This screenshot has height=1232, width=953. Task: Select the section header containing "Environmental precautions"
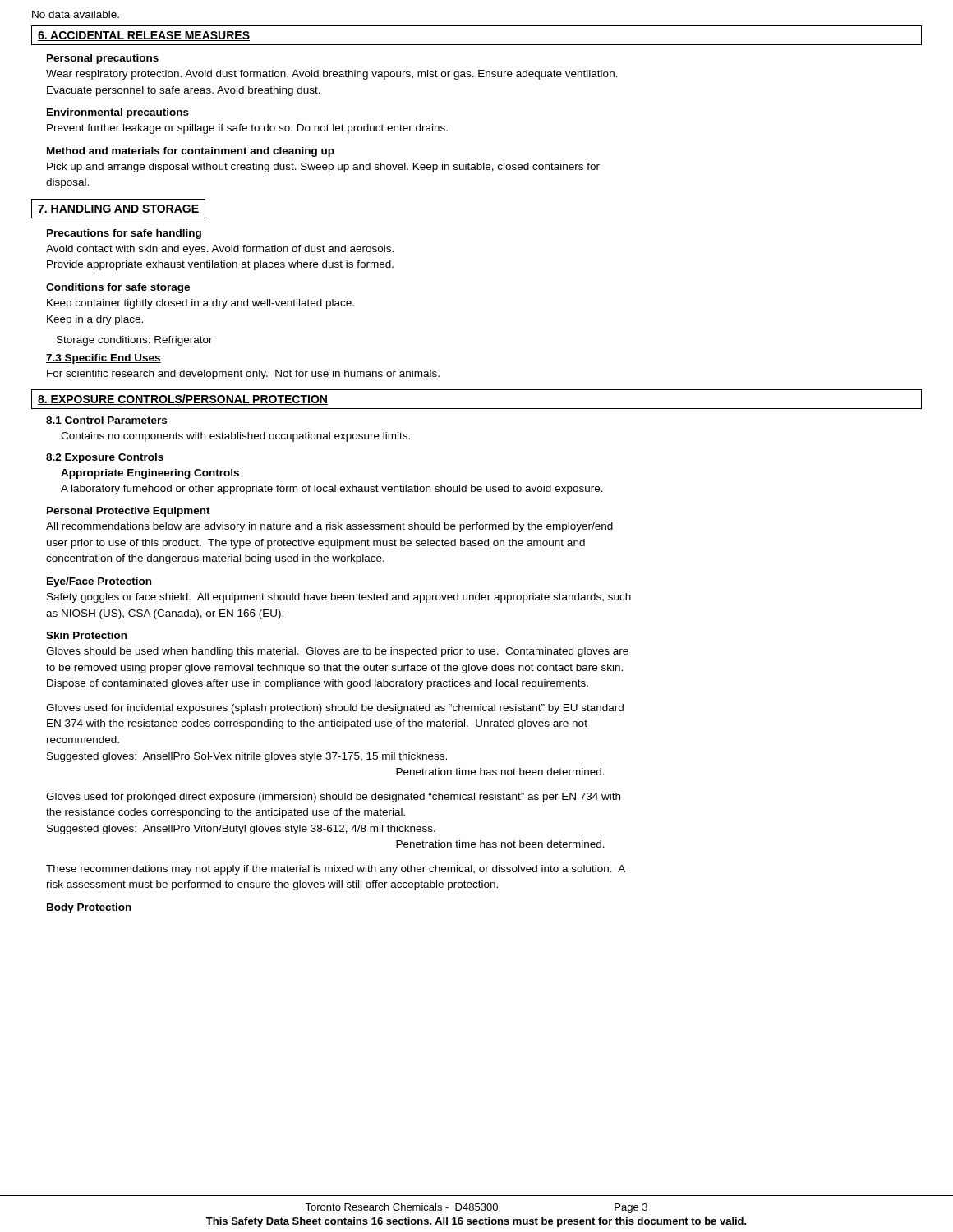(x=118, y=112)
